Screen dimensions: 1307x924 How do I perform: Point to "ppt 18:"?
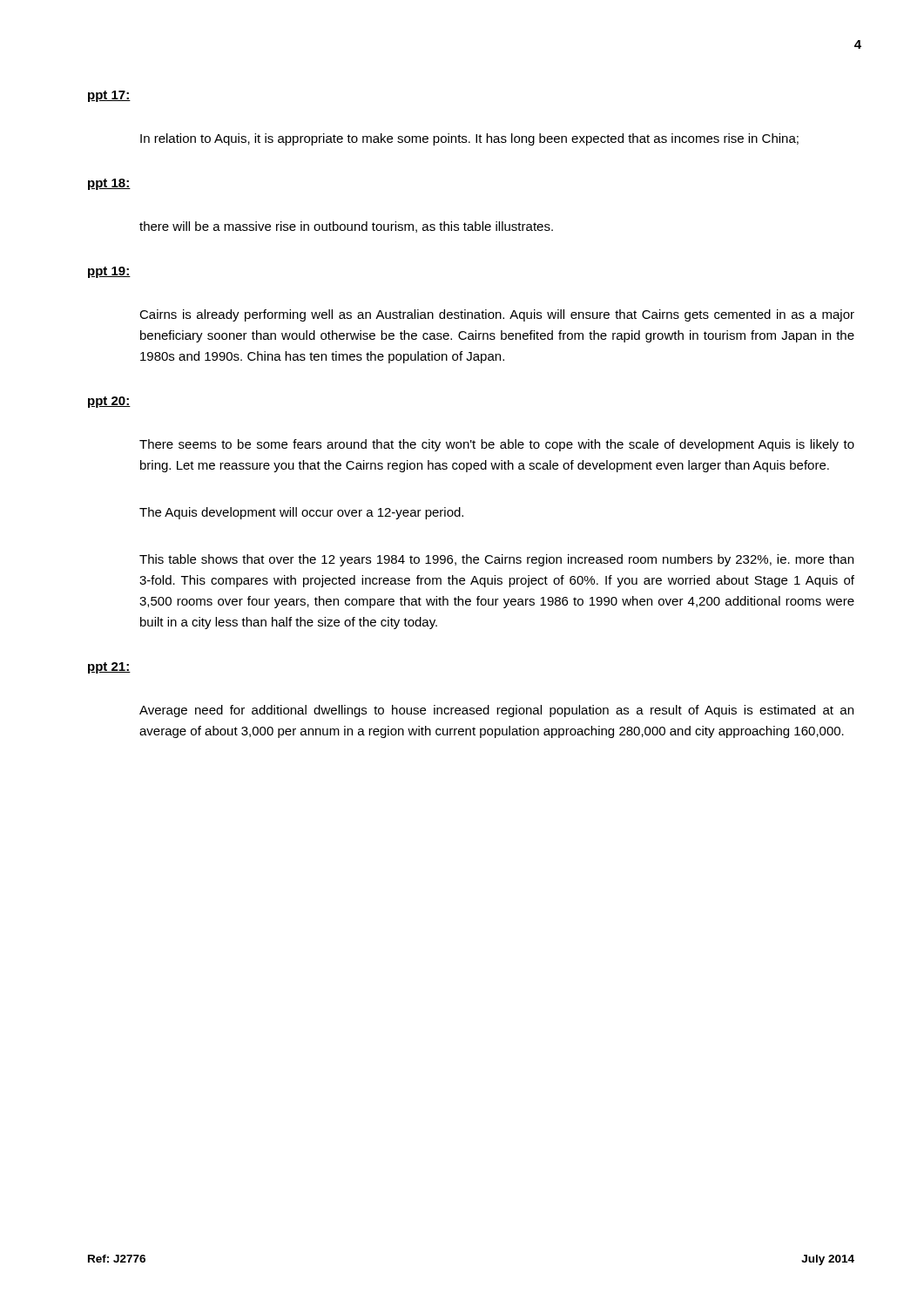(109, 184)
